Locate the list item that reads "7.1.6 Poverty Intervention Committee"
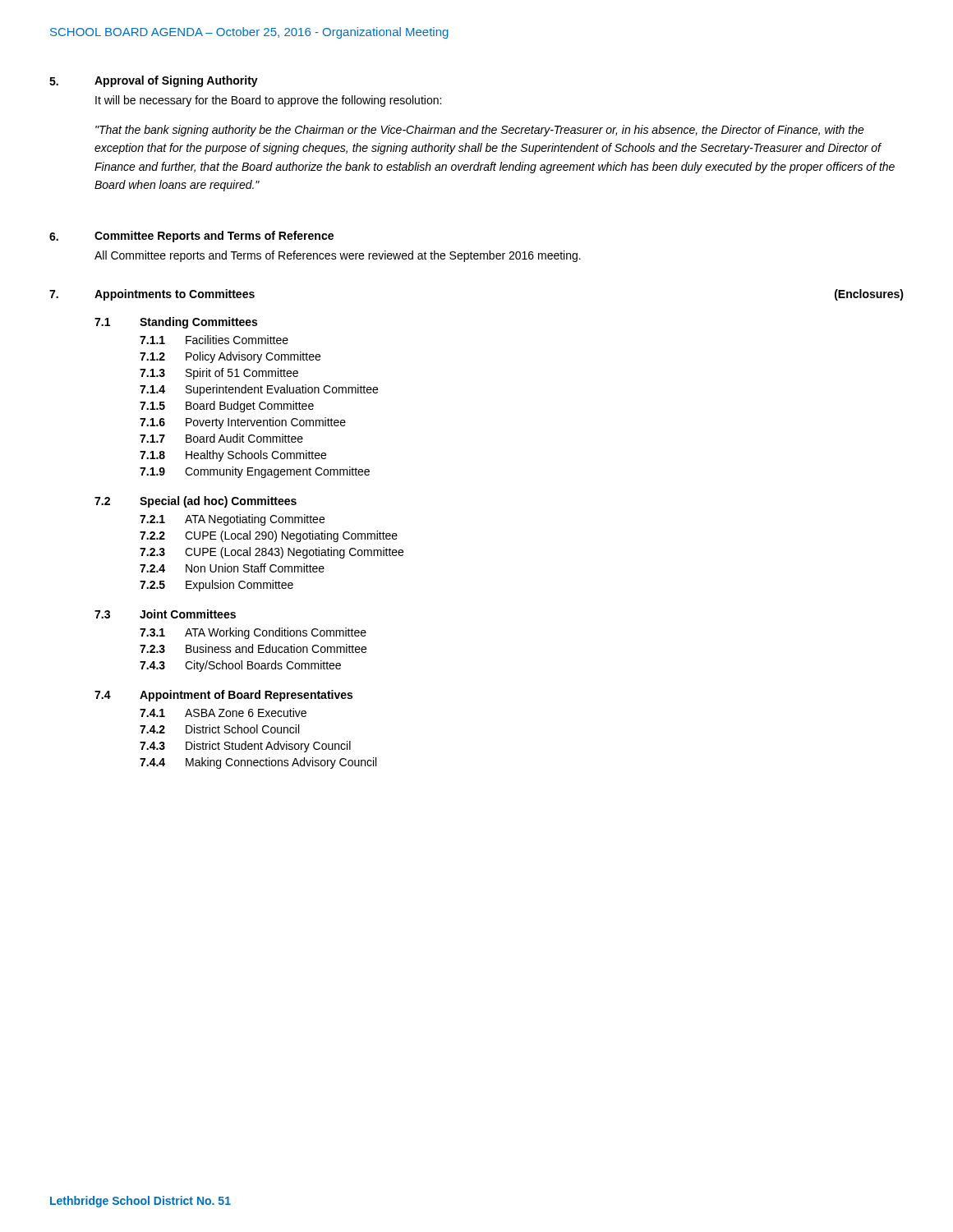The image size is (953, 1232). 243,422
